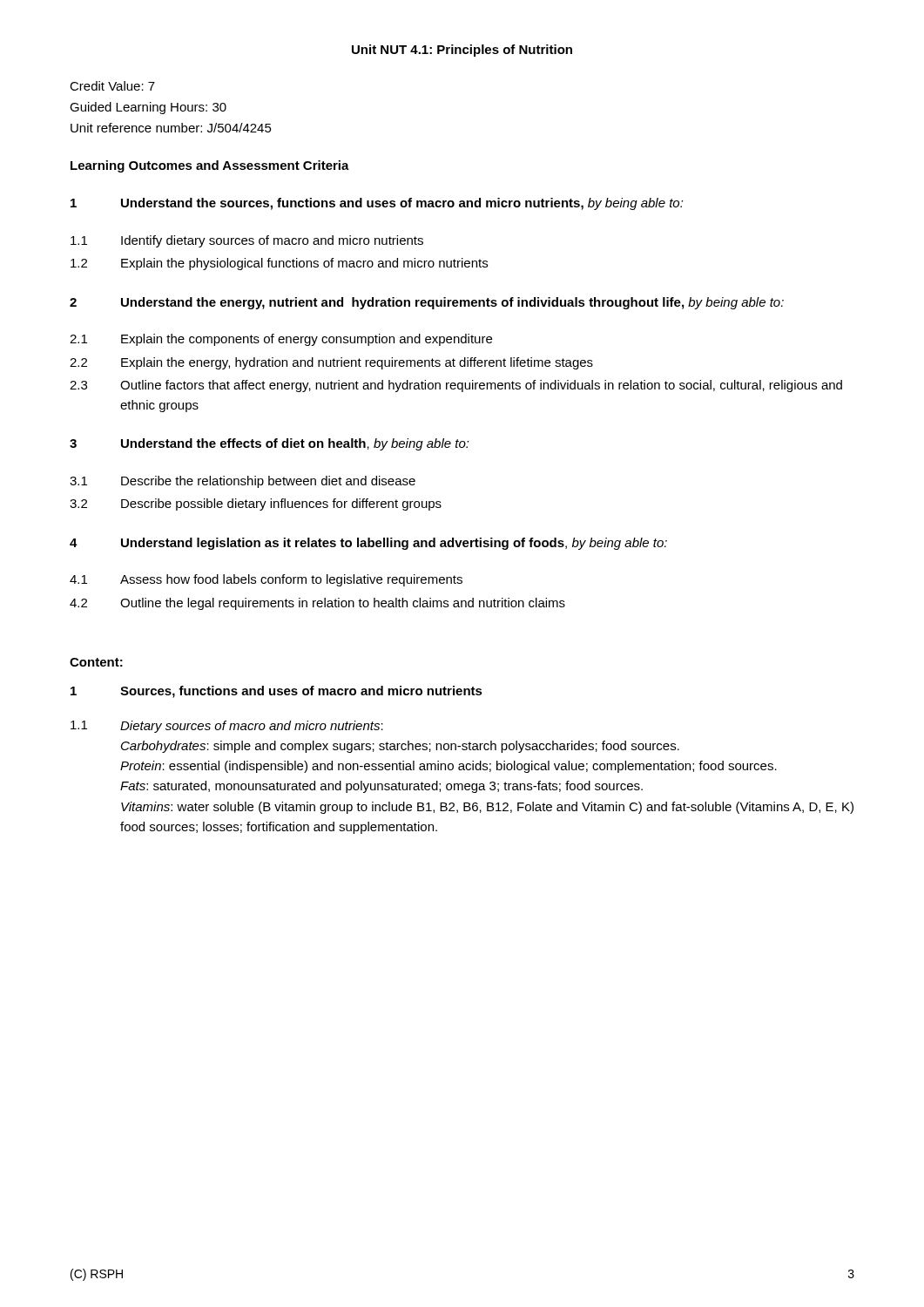Click on the text starting "1 Sources, functions and uses of macro and"
Screen dimensions: 1307x924
coord(276,691)
